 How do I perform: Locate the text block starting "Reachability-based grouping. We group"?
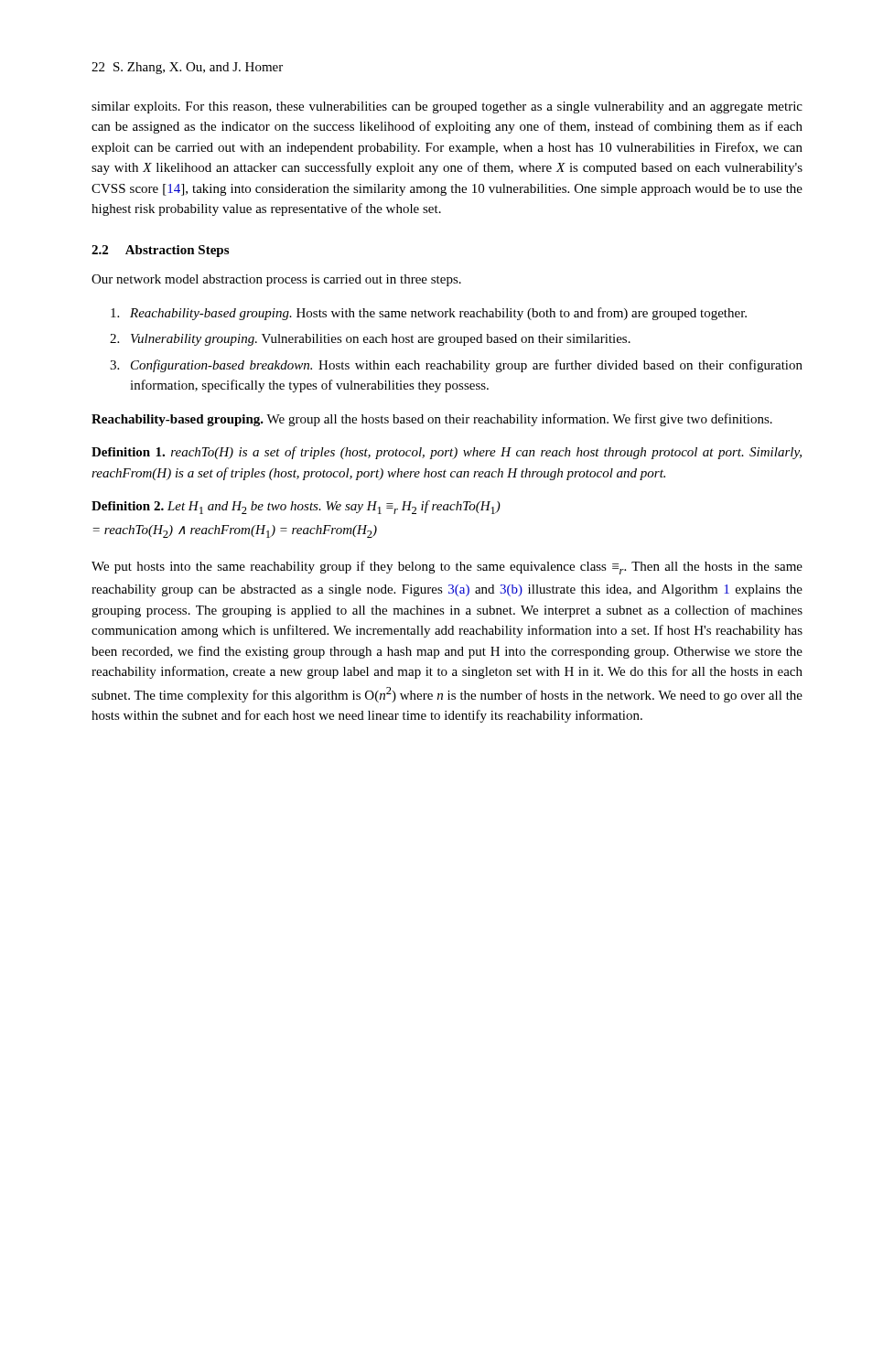pyautogui.click(x=447, y=419)
